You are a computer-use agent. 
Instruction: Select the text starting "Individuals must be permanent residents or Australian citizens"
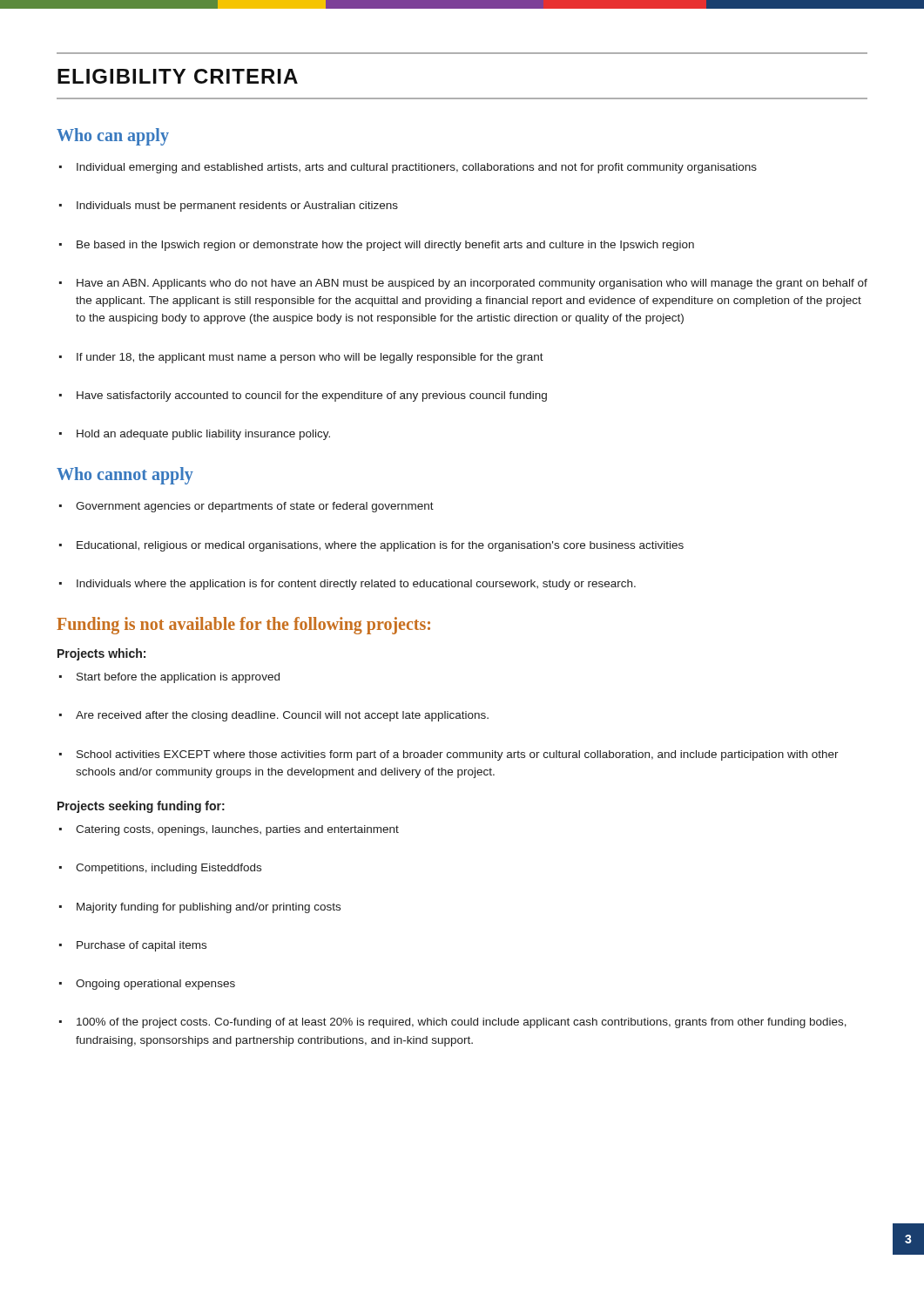229,207
